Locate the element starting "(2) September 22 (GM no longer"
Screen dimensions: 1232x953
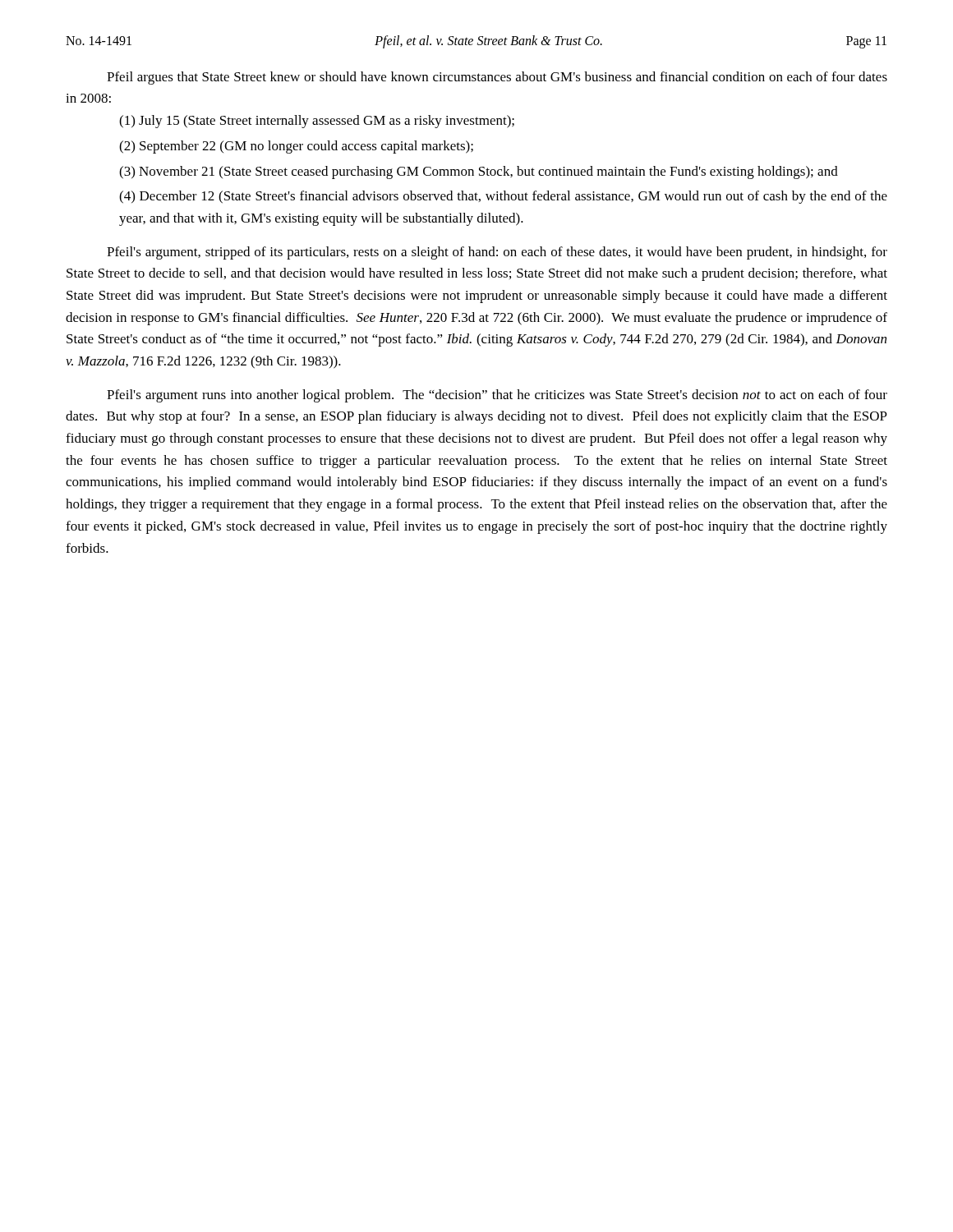296,147
